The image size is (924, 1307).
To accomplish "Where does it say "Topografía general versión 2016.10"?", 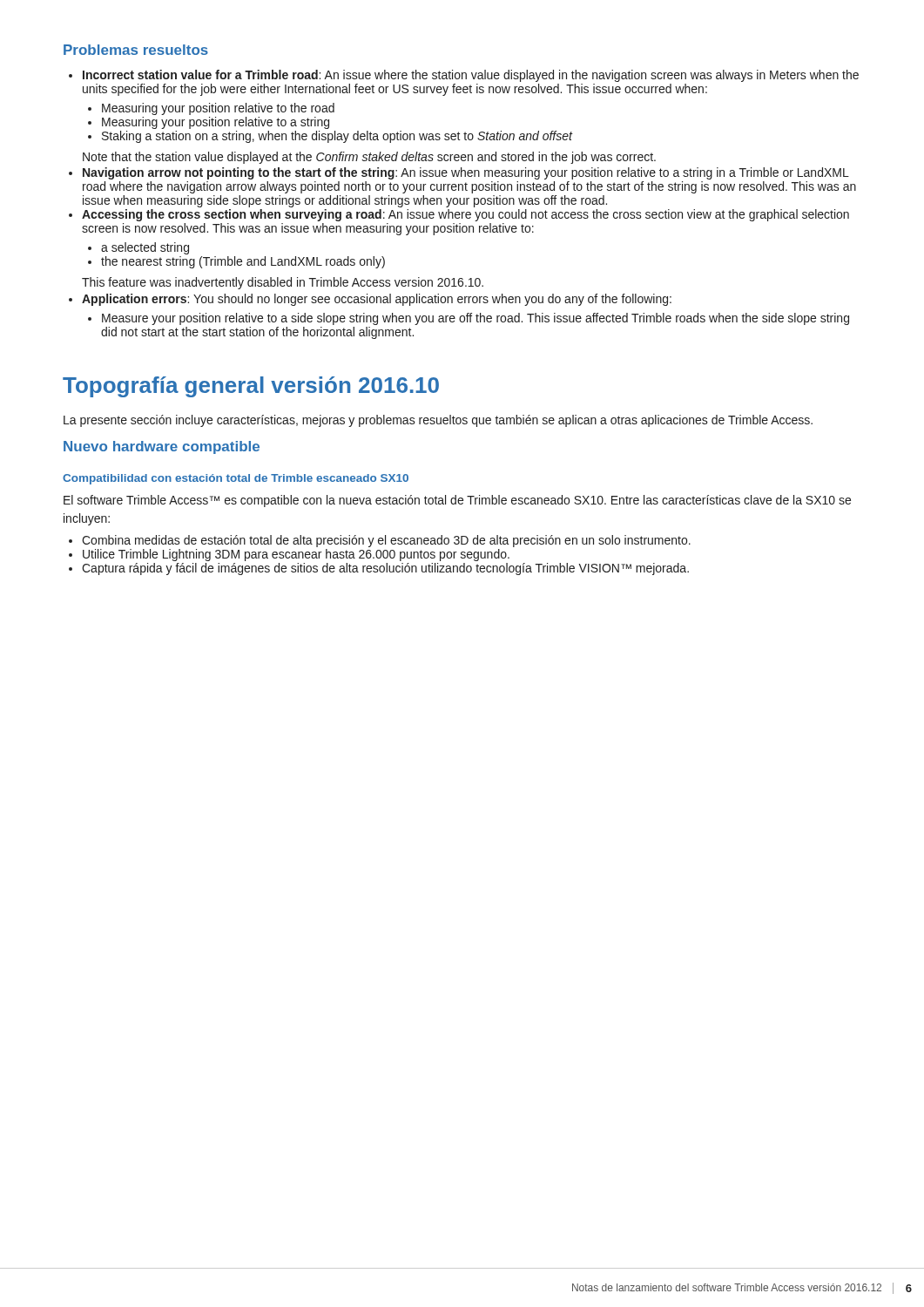I will 251,387.
